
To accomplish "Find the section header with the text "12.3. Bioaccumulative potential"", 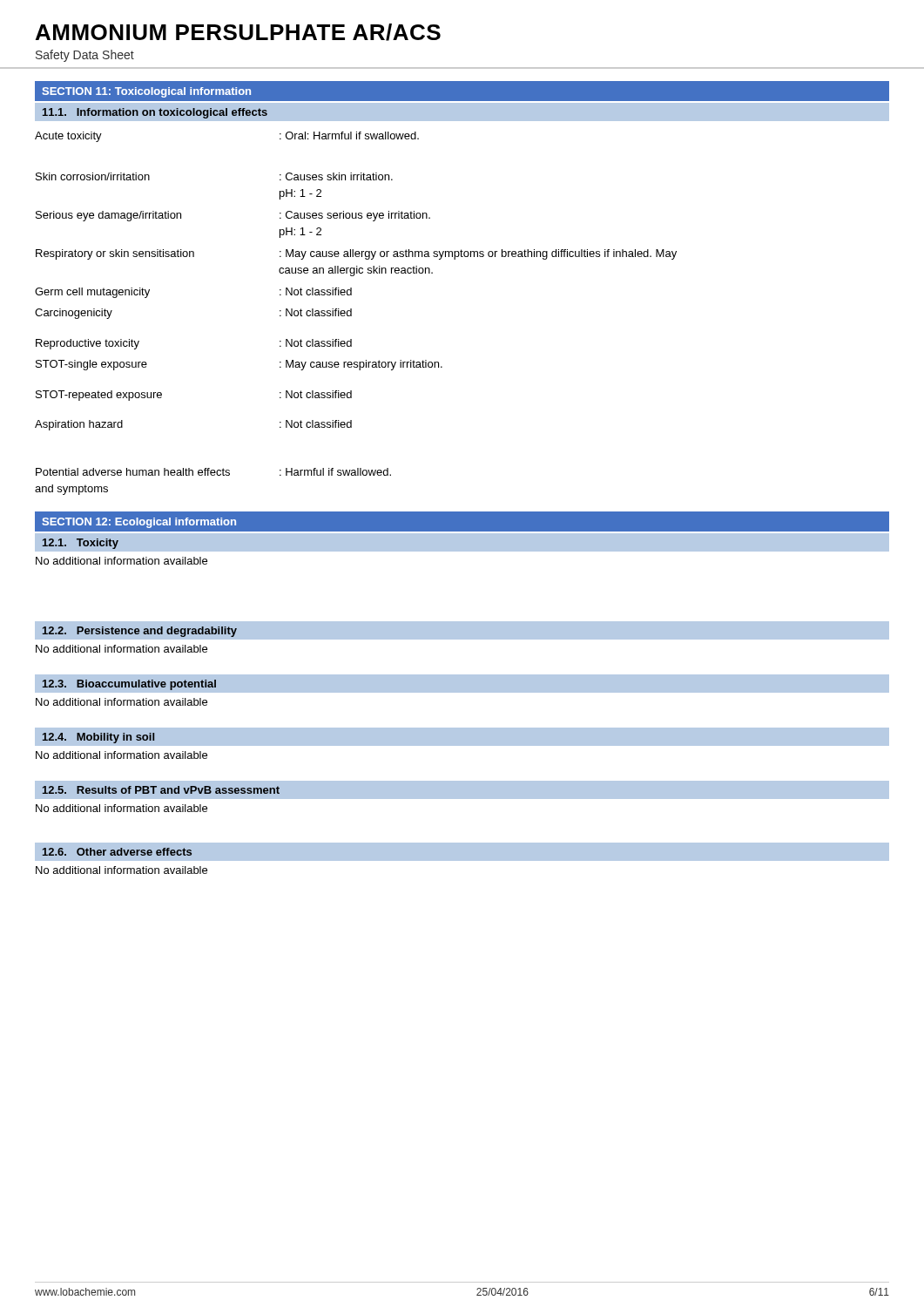I will point(129,683).
